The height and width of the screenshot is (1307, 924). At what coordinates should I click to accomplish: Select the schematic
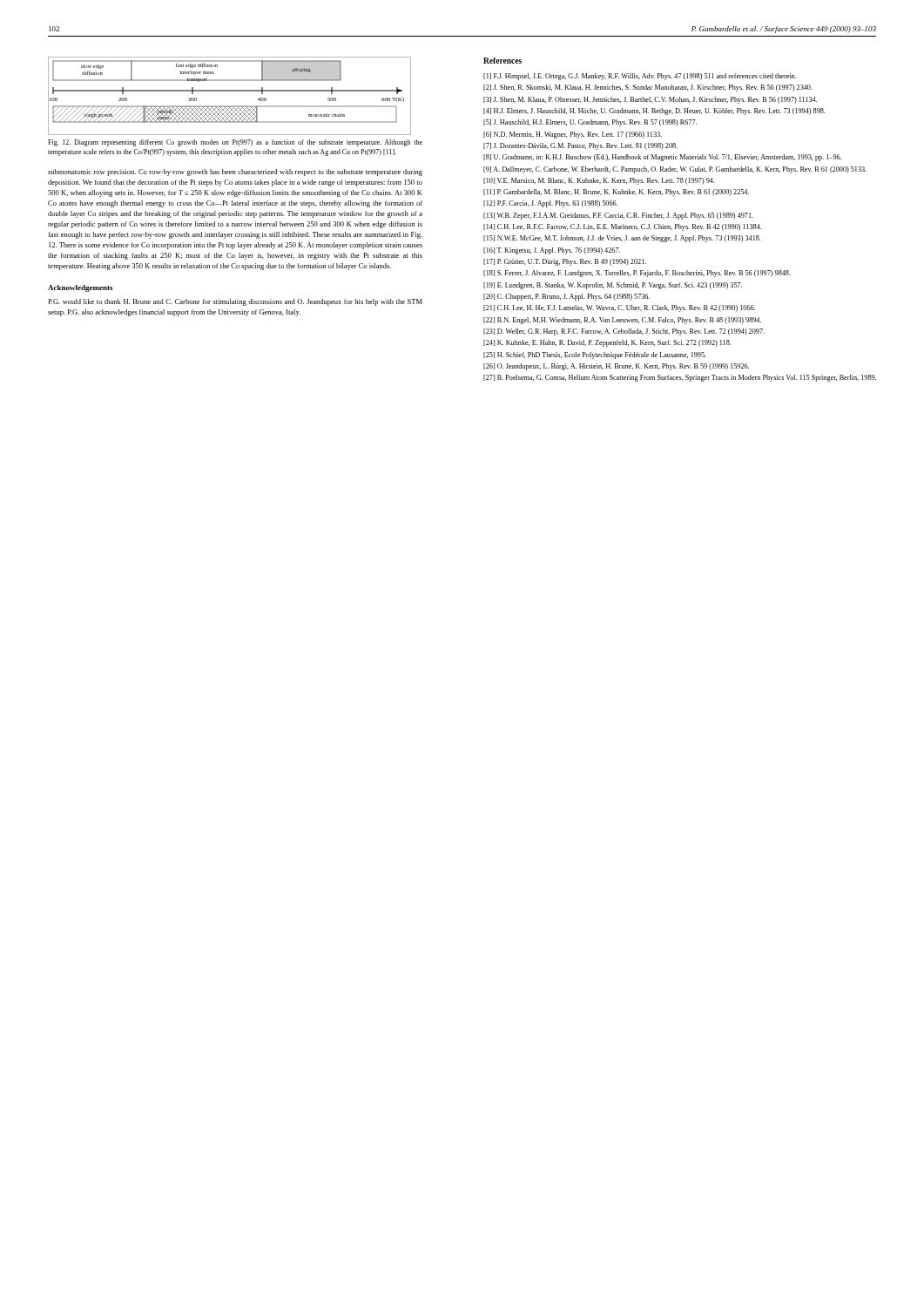point(235,96)
